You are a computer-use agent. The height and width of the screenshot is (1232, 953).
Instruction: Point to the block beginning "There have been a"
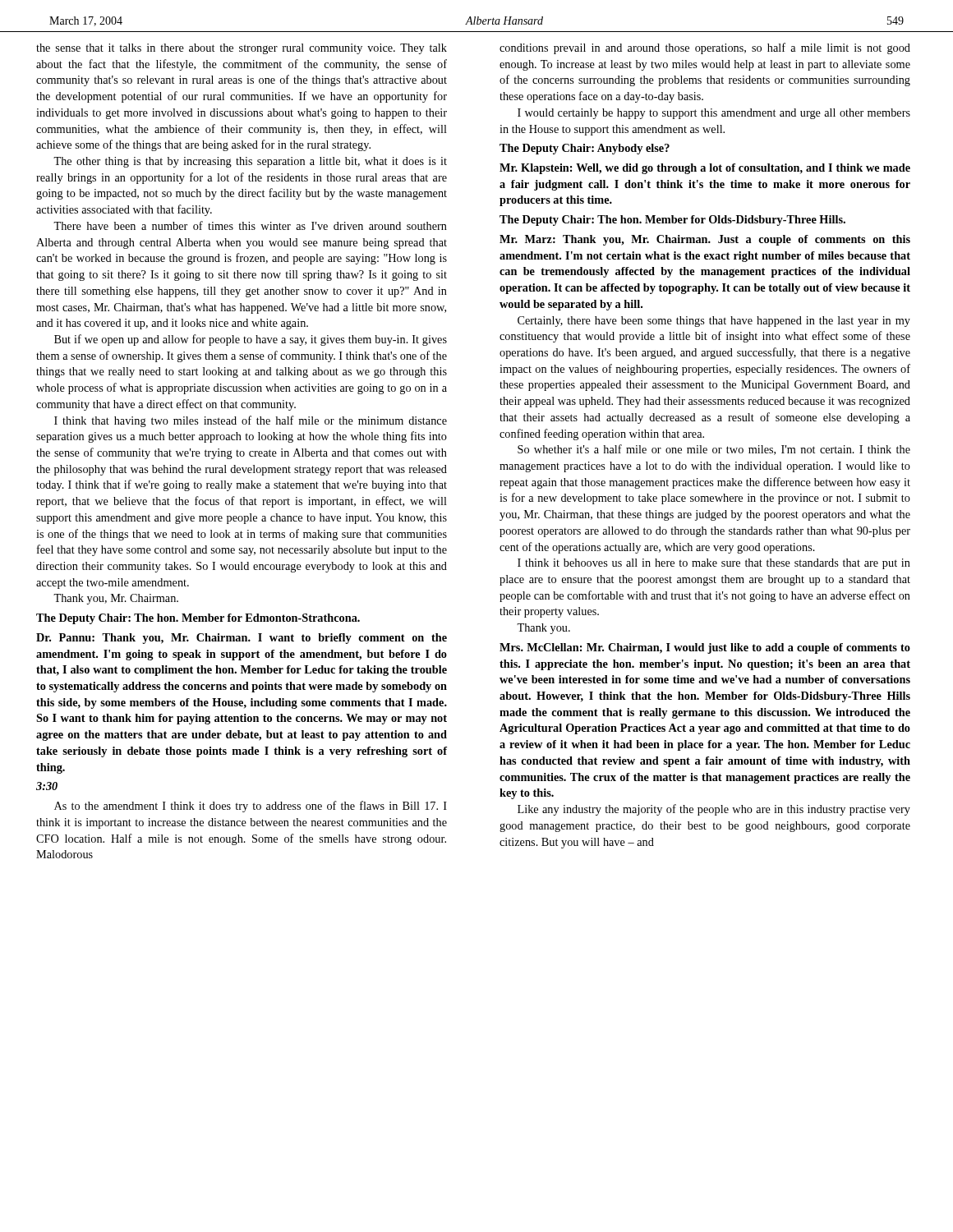(242, 275)
